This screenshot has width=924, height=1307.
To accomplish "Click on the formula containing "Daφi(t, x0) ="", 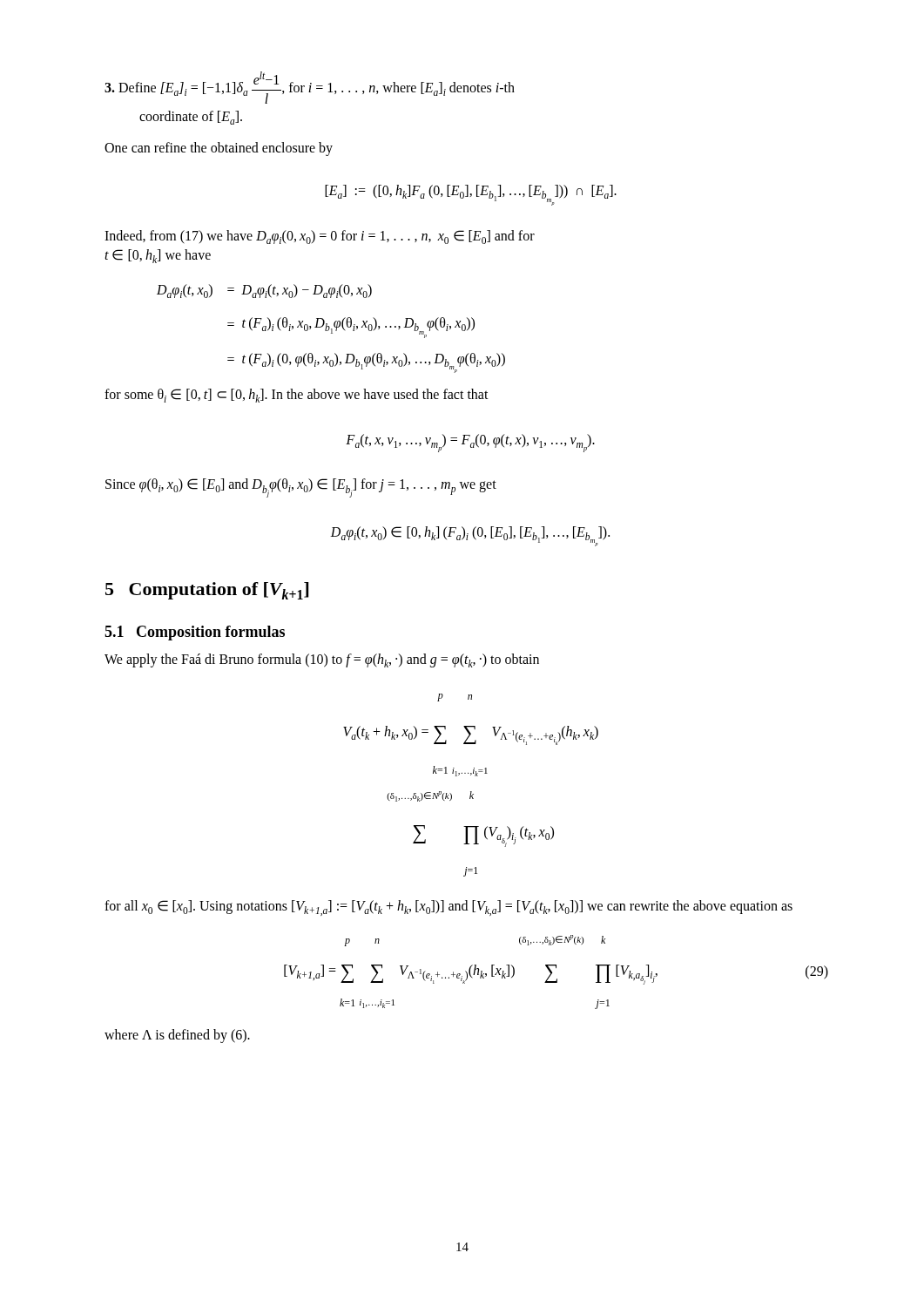I will (x=331, y=326).
